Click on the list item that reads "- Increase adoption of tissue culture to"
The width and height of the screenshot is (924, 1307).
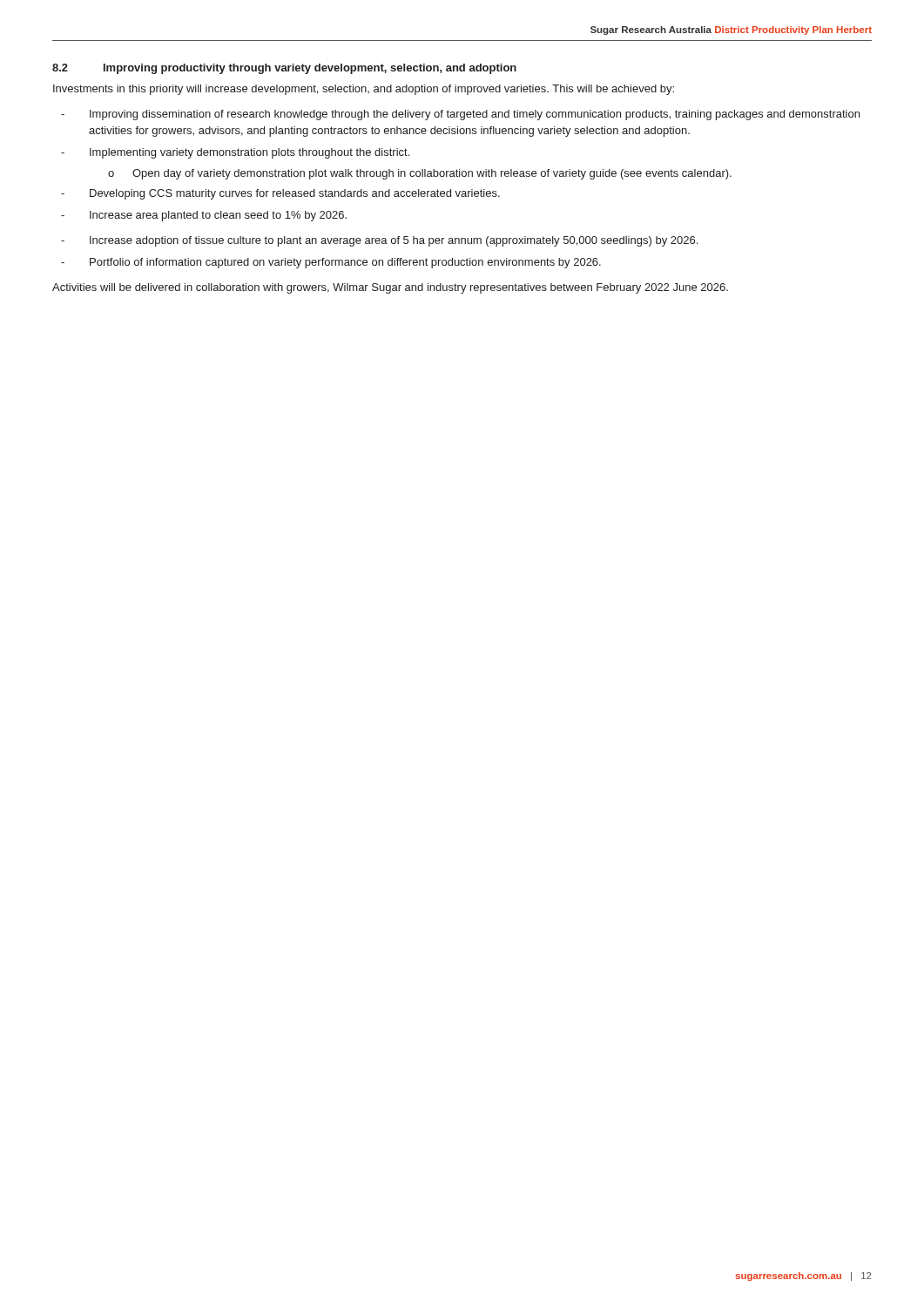coord(462,241)
